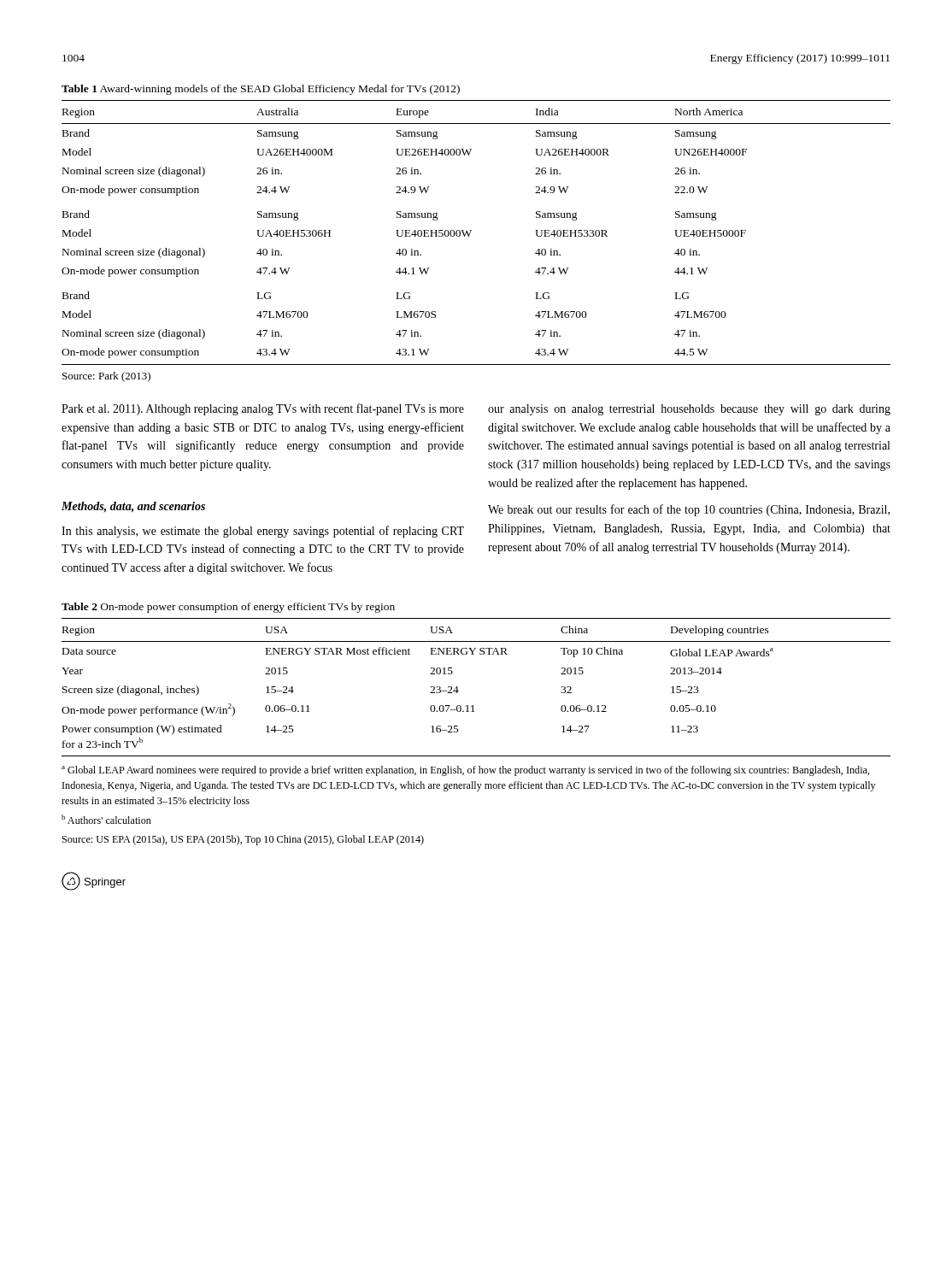Find the text starting "Methods, data, and scenarios"
952x1282 pixels.
[133, 506]
